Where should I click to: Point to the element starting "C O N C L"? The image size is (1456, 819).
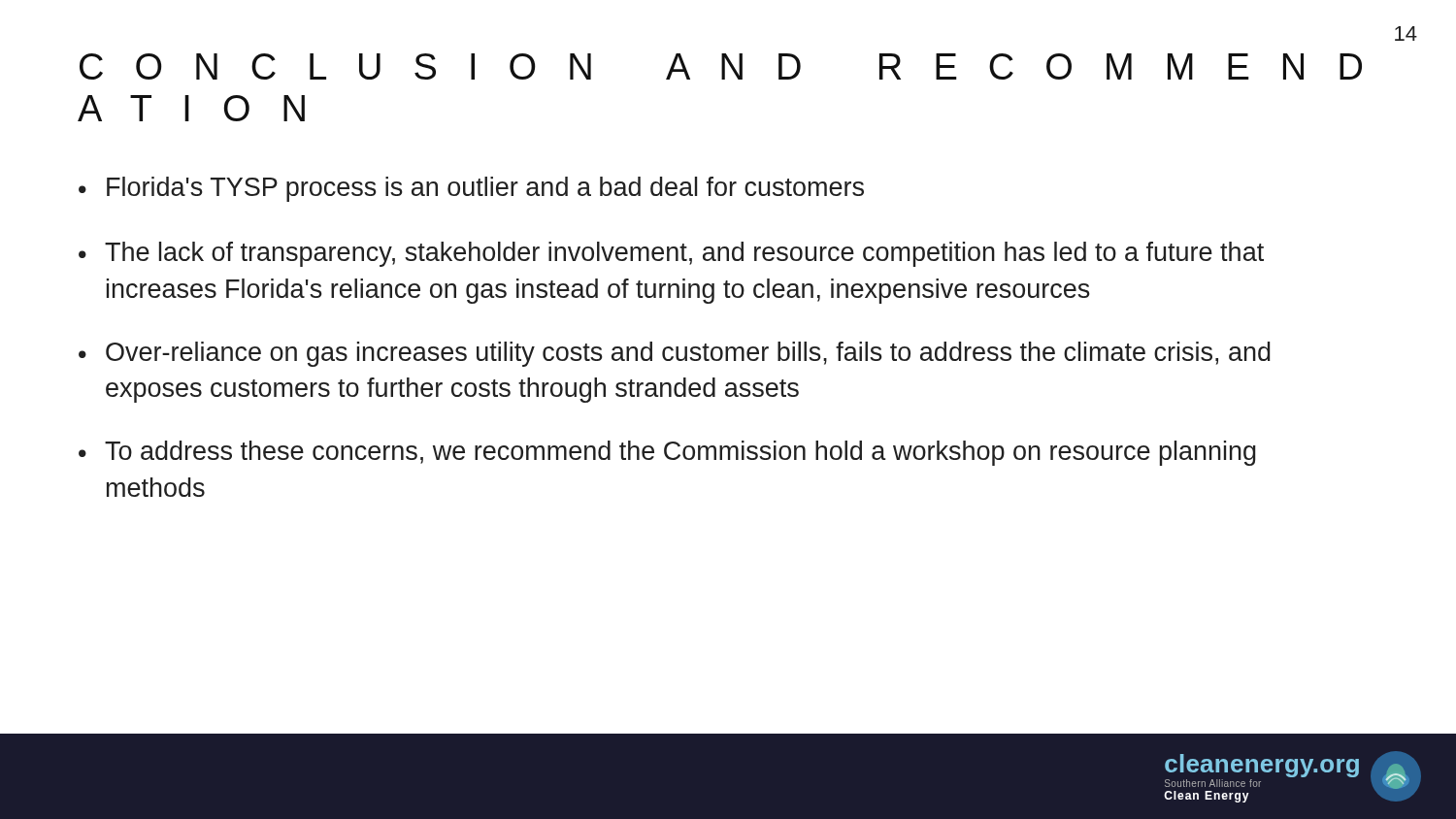(x=725, y=88)
